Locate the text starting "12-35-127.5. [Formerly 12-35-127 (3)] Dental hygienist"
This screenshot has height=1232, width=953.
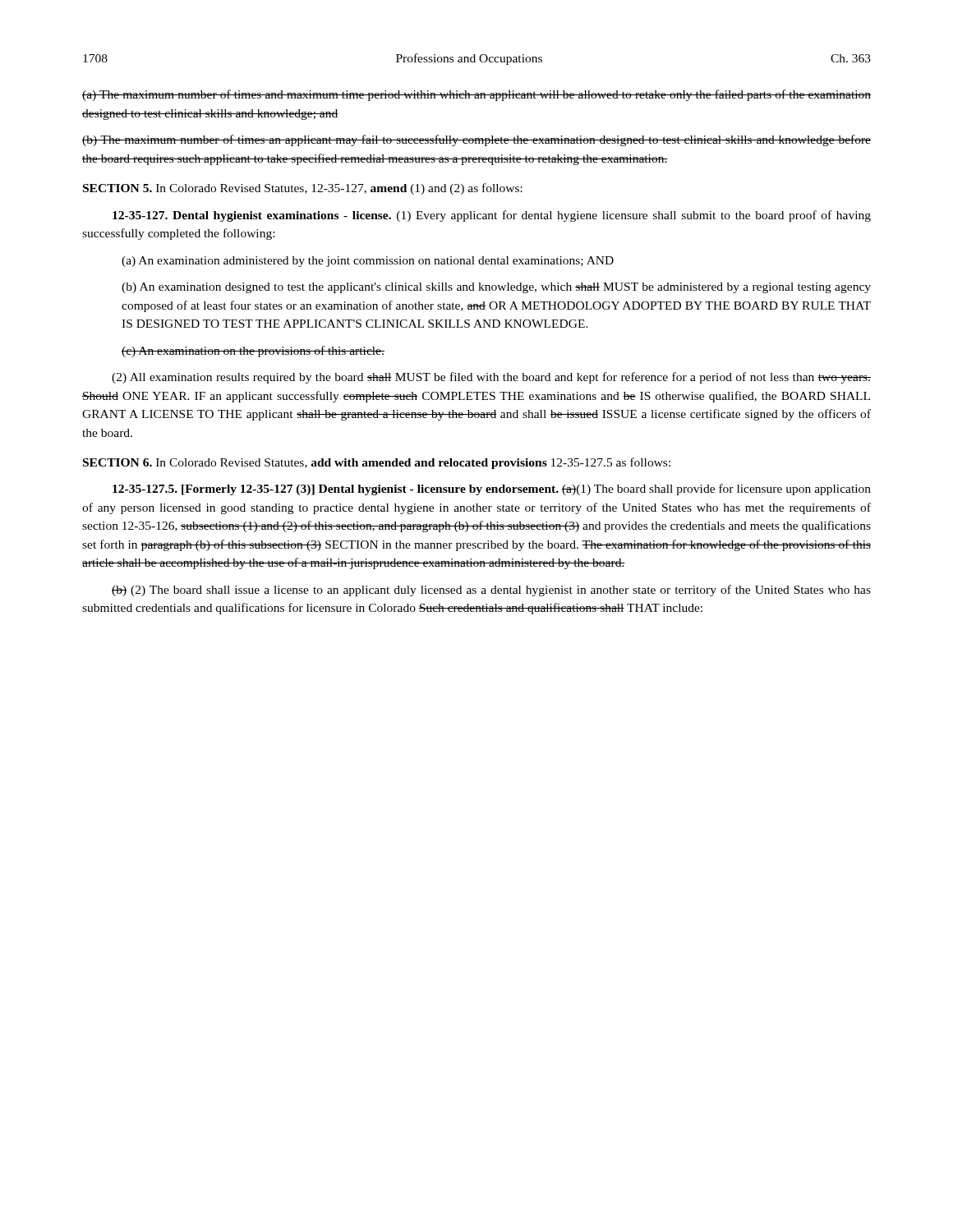(476, 526)
